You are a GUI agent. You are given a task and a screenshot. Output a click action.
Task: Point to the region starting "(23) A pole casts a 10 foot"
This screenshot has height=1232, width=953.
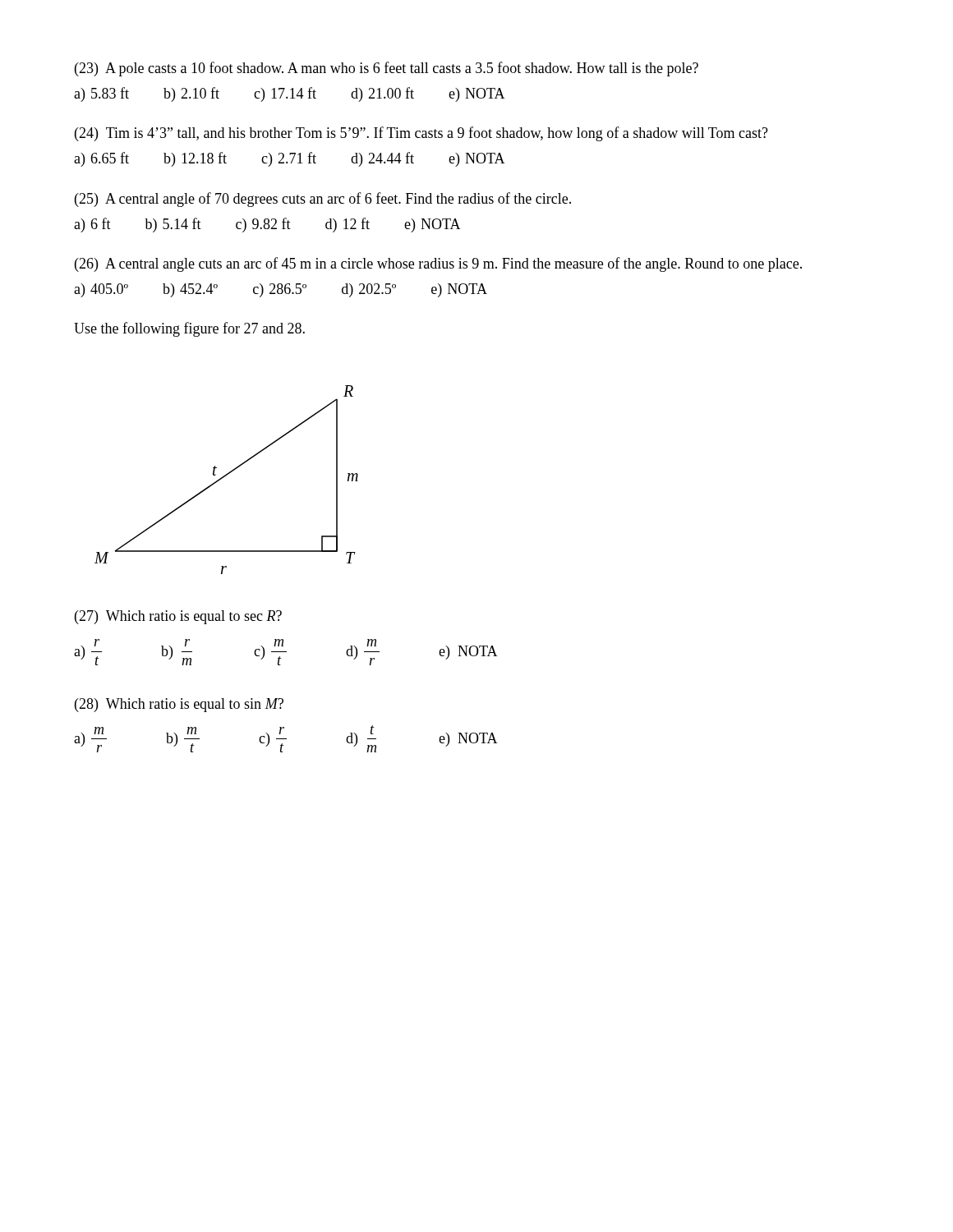[x=386, y=68]
